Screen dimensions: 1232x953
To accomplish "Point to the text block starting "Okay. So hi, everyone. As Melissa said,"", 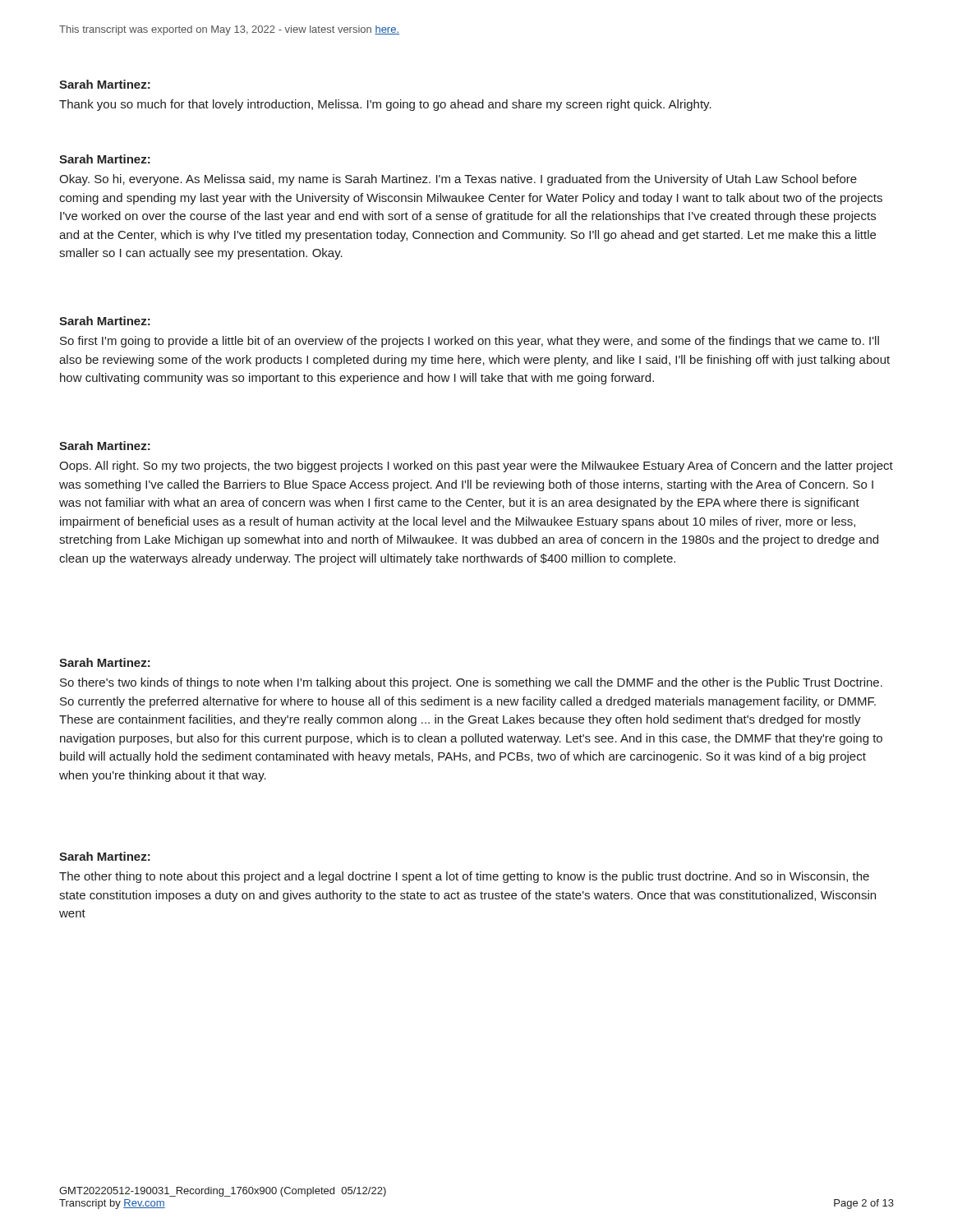I will [x=471, y=216].
